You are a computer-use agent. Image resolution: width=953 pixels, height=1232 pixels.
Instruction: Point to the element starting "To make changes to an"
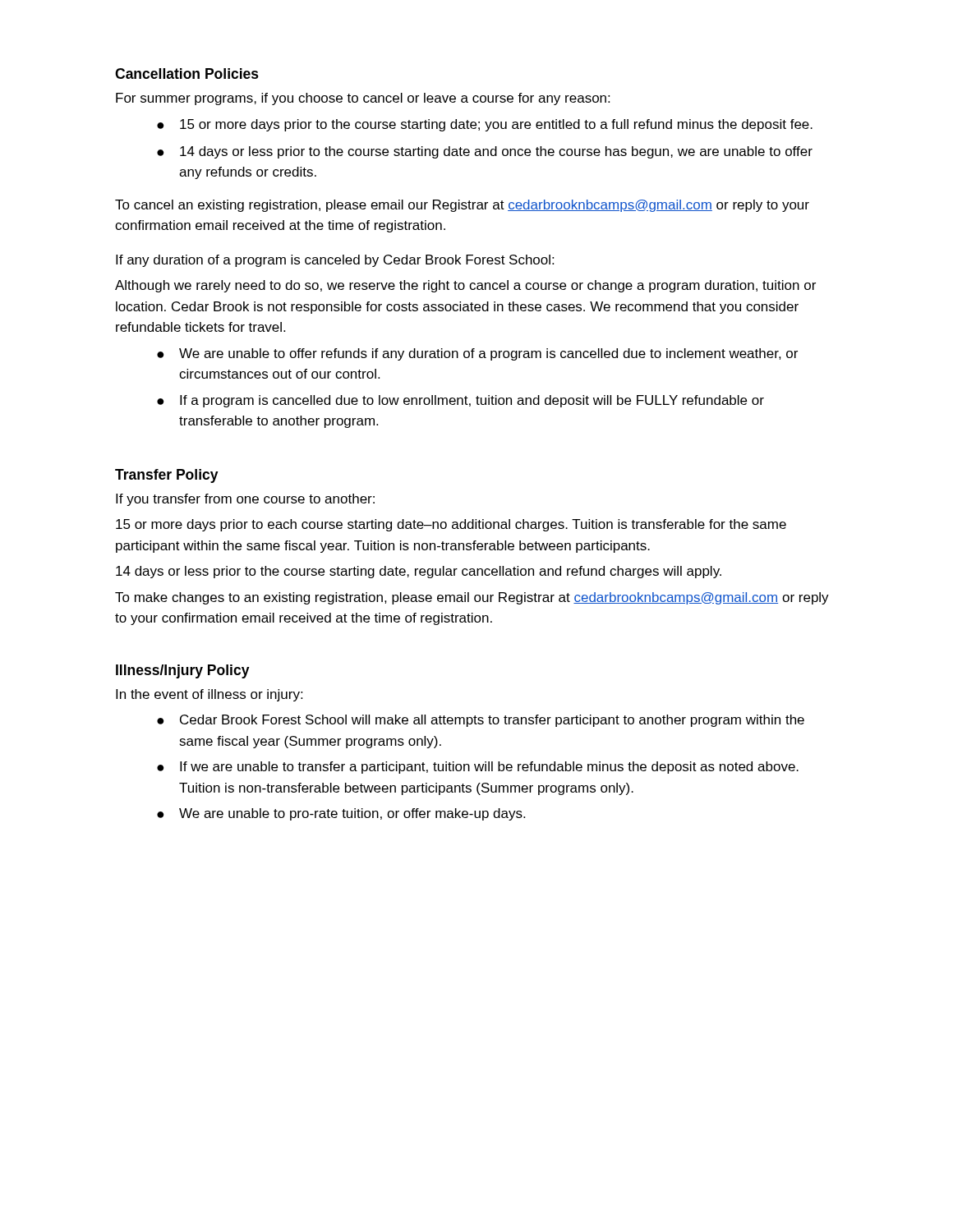point(472,608)
